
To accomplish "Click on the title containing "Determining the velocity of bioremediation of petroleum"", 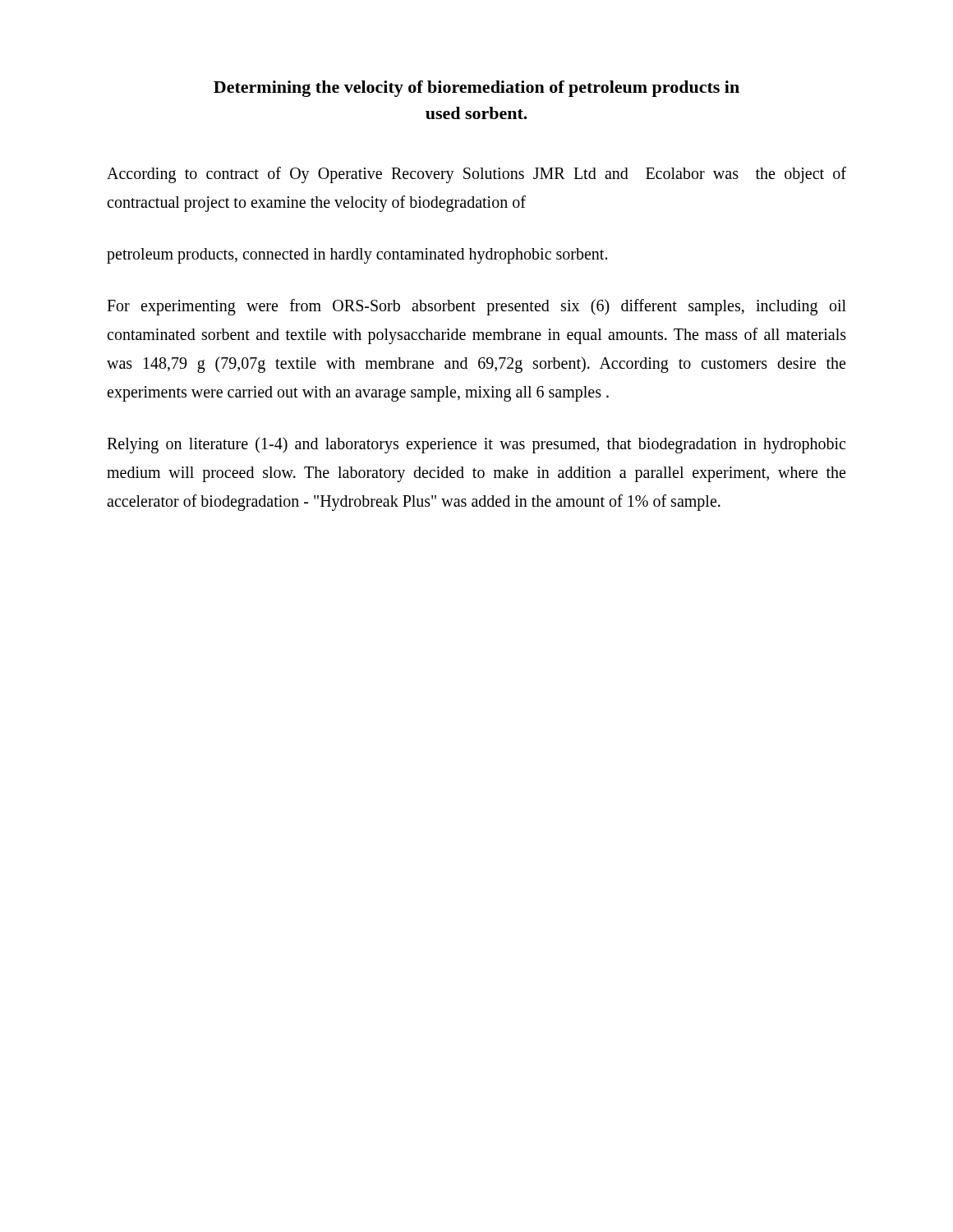I will (476, 100).
